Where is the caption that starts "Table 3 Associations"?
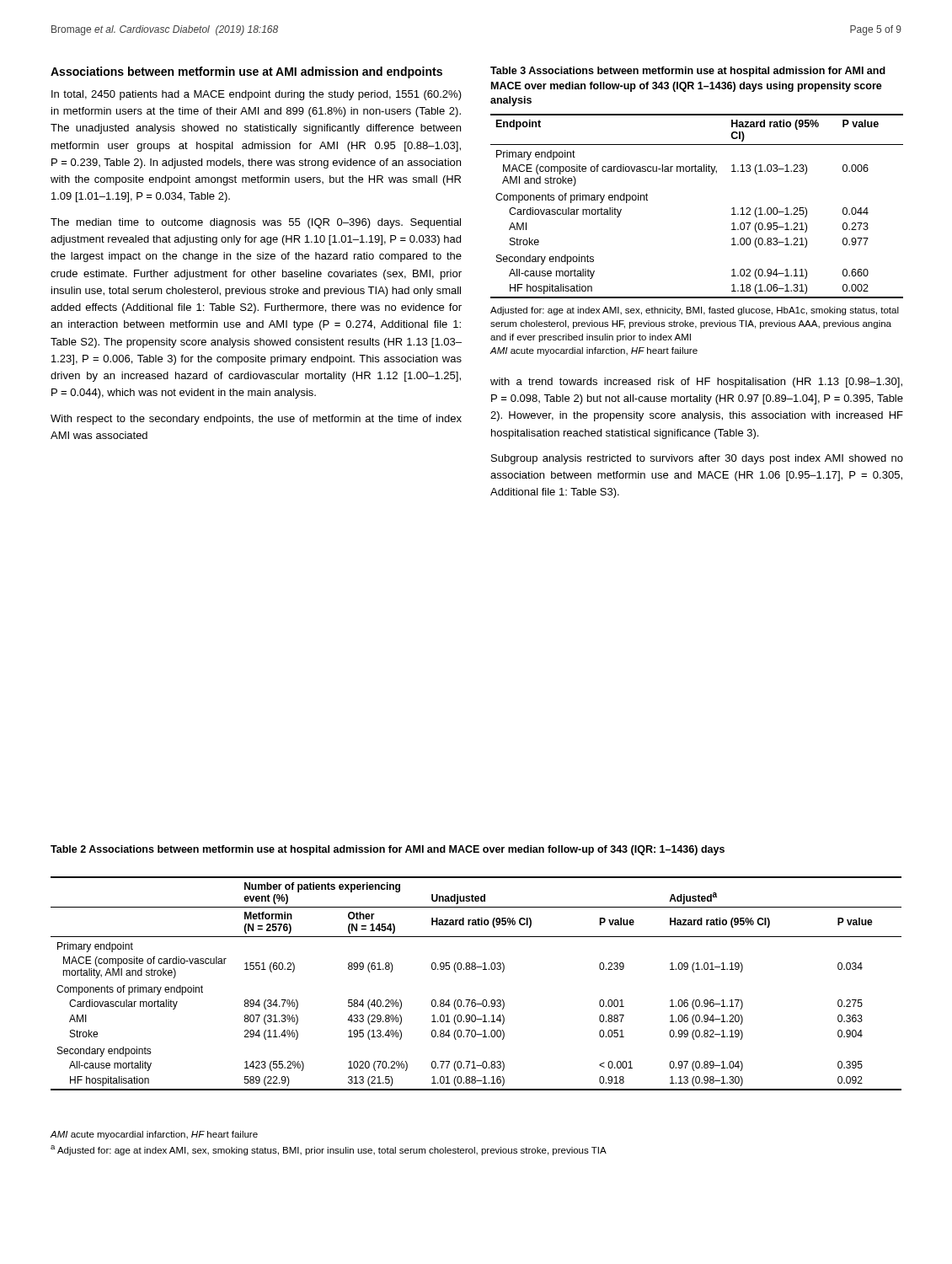 coord(688,86)
